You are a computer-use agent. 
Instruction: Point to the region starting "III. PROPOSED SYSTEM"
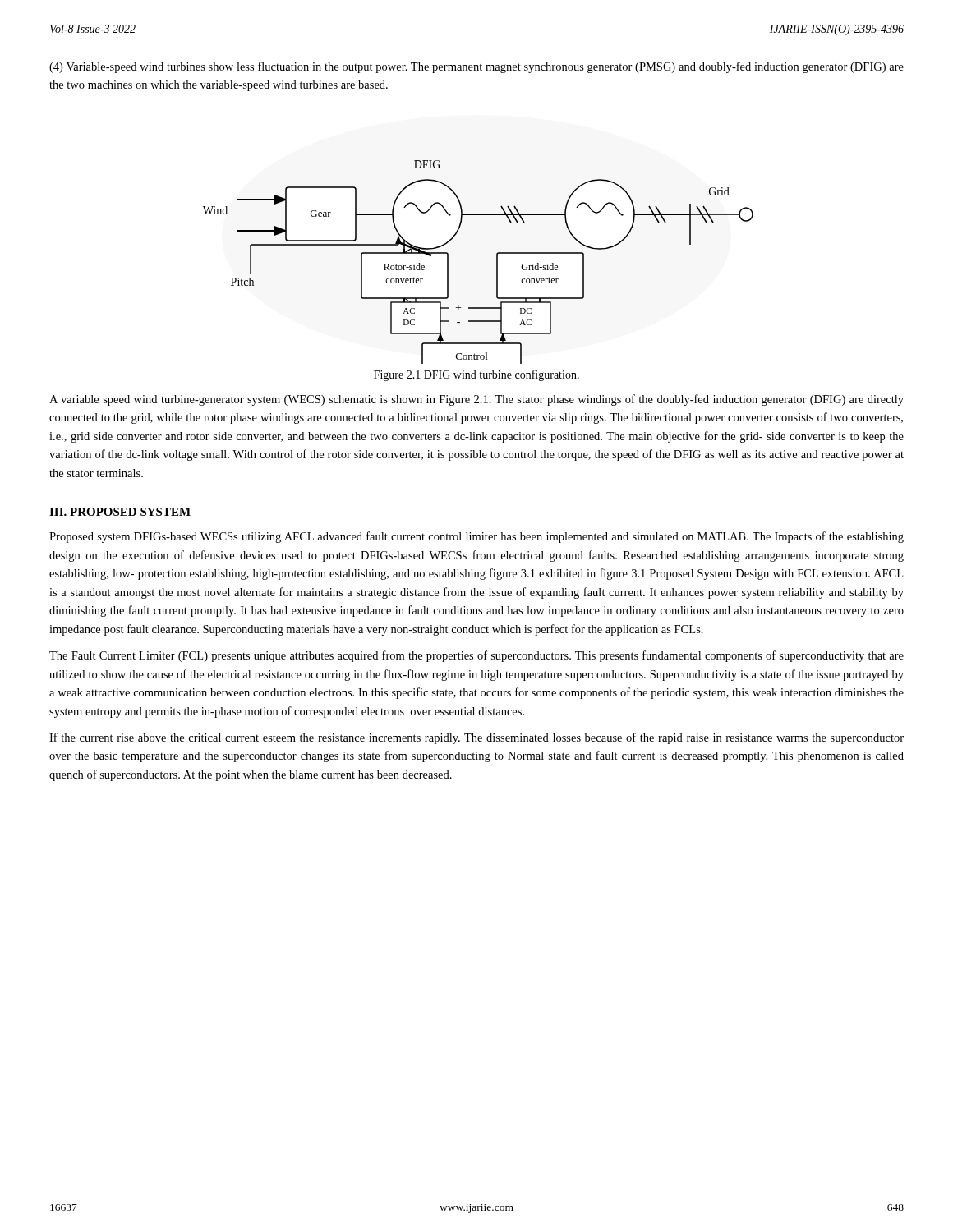coord(120,512)
